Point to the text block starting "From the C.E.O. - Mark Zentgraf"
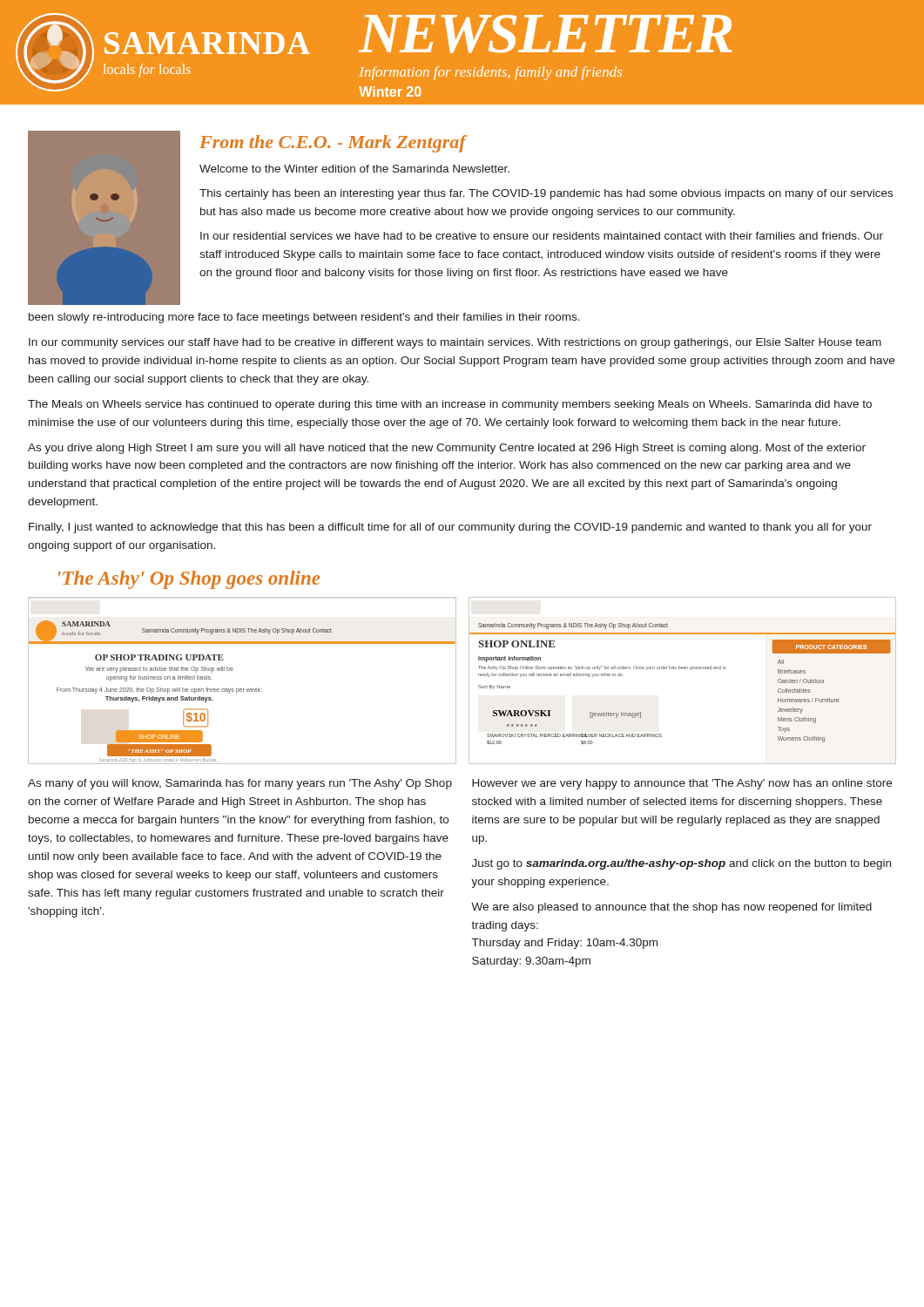This screenshot has height=1307, width=924. tap(333, 142)
